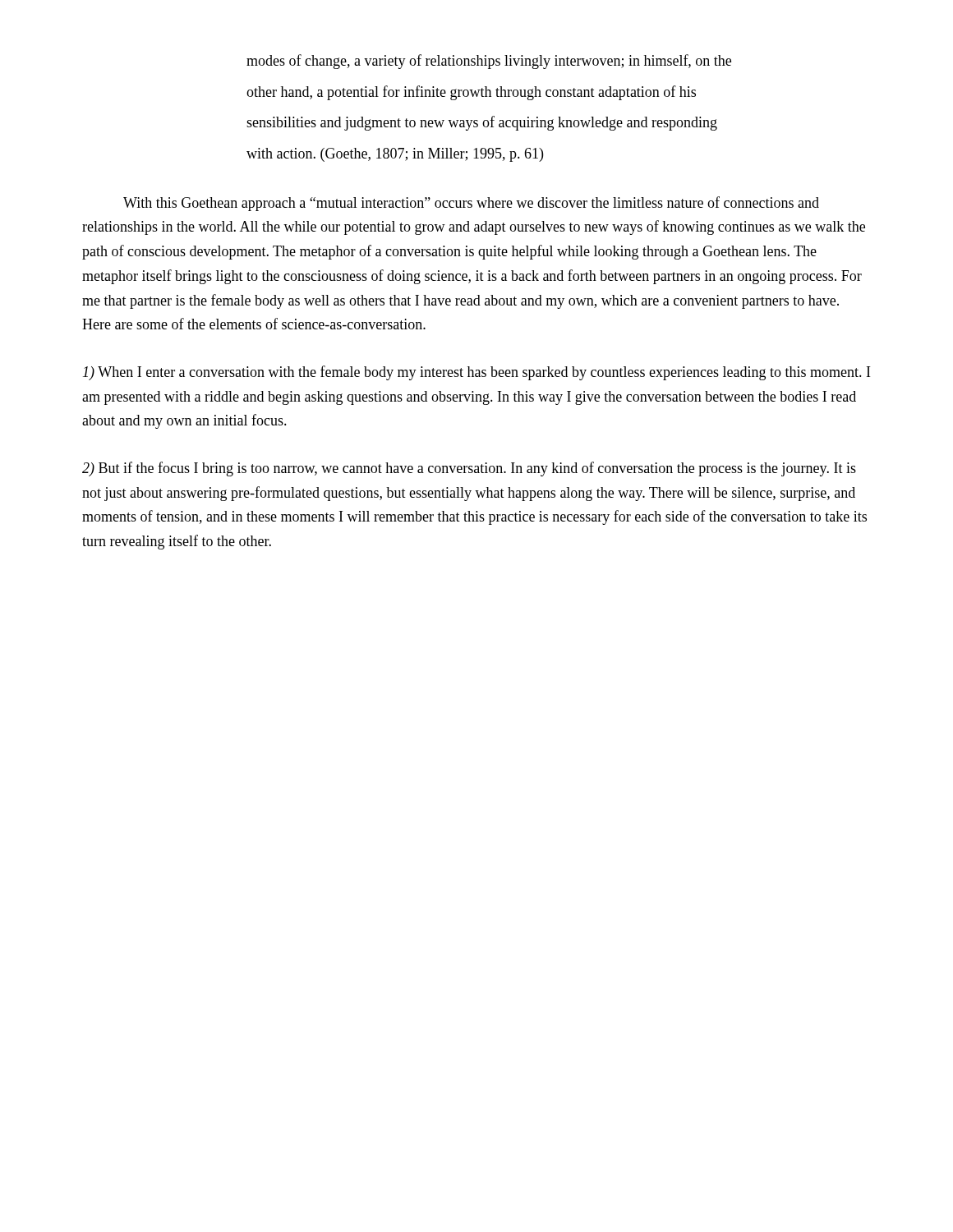The width and height of the screenshot is (953, 1232).
Task: Click on the text block with the text "With this Goethean approach a “mutual interaction”"
Action: pyautogui.click(x=476, y=264)
